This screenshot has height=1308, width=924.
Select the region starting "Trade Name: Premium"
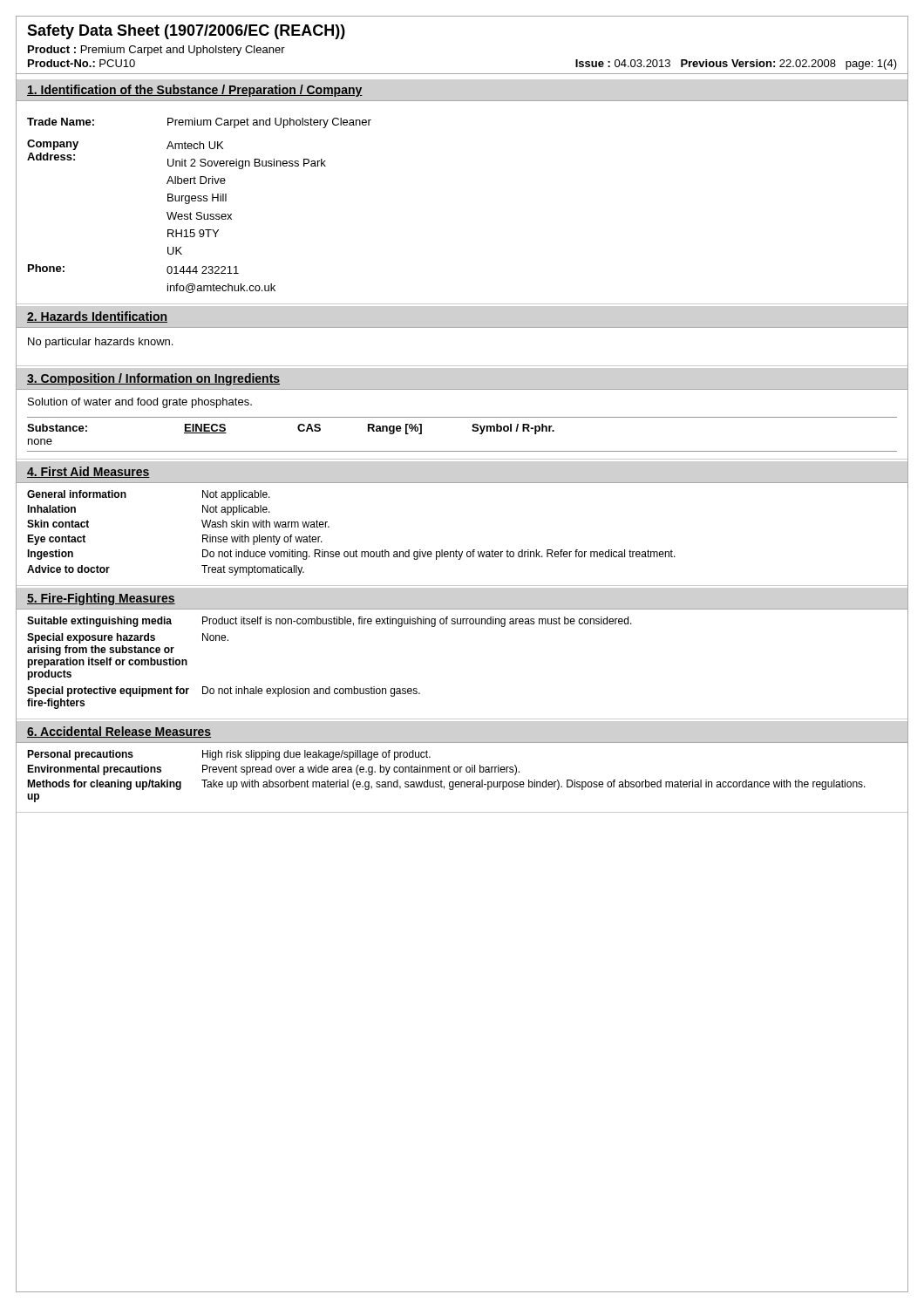click(x=199, y=122)
